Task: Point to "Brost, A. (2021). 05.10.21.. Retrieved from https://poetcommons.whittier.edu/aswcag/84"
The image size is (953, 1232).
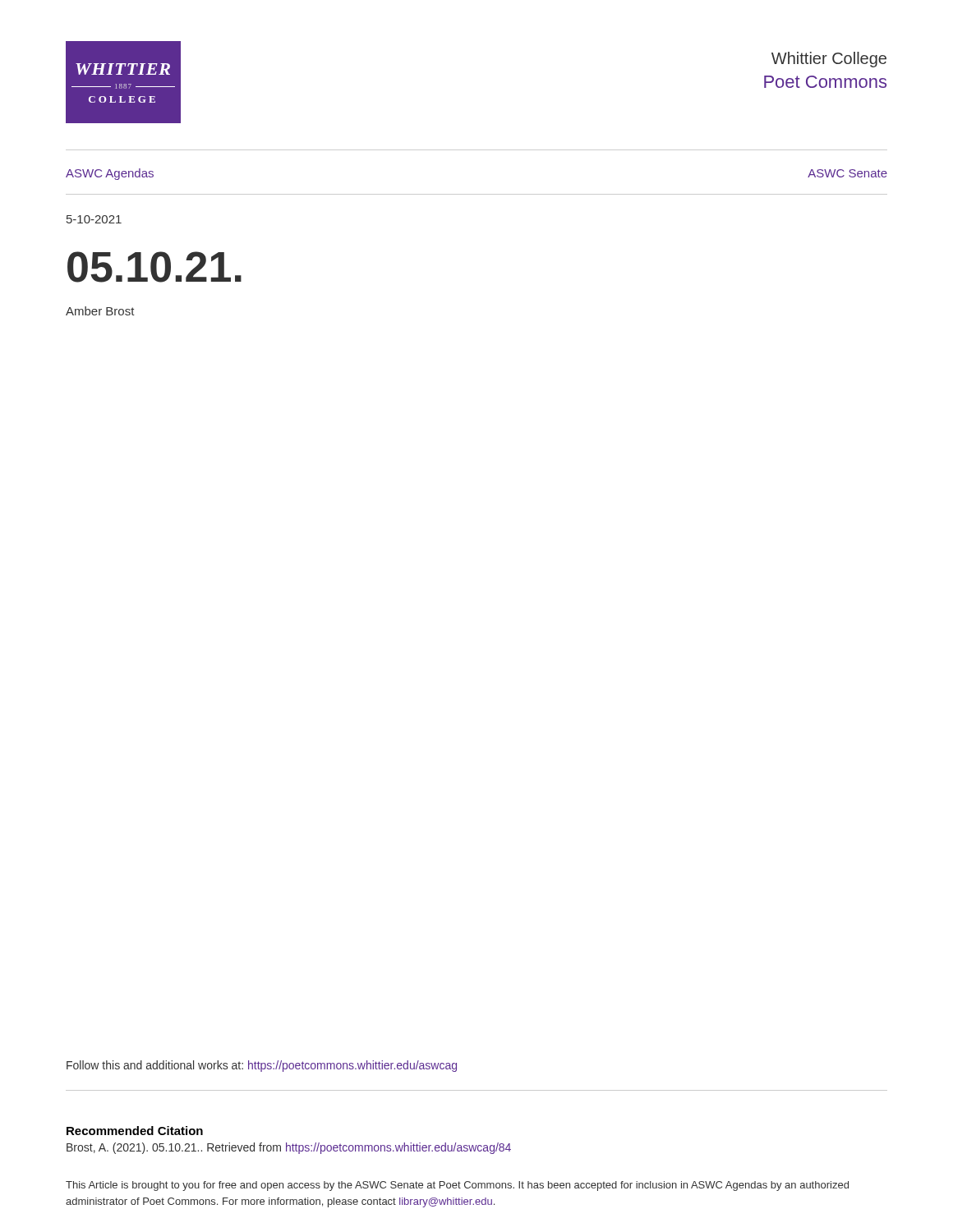Action: pos(289,1147)
